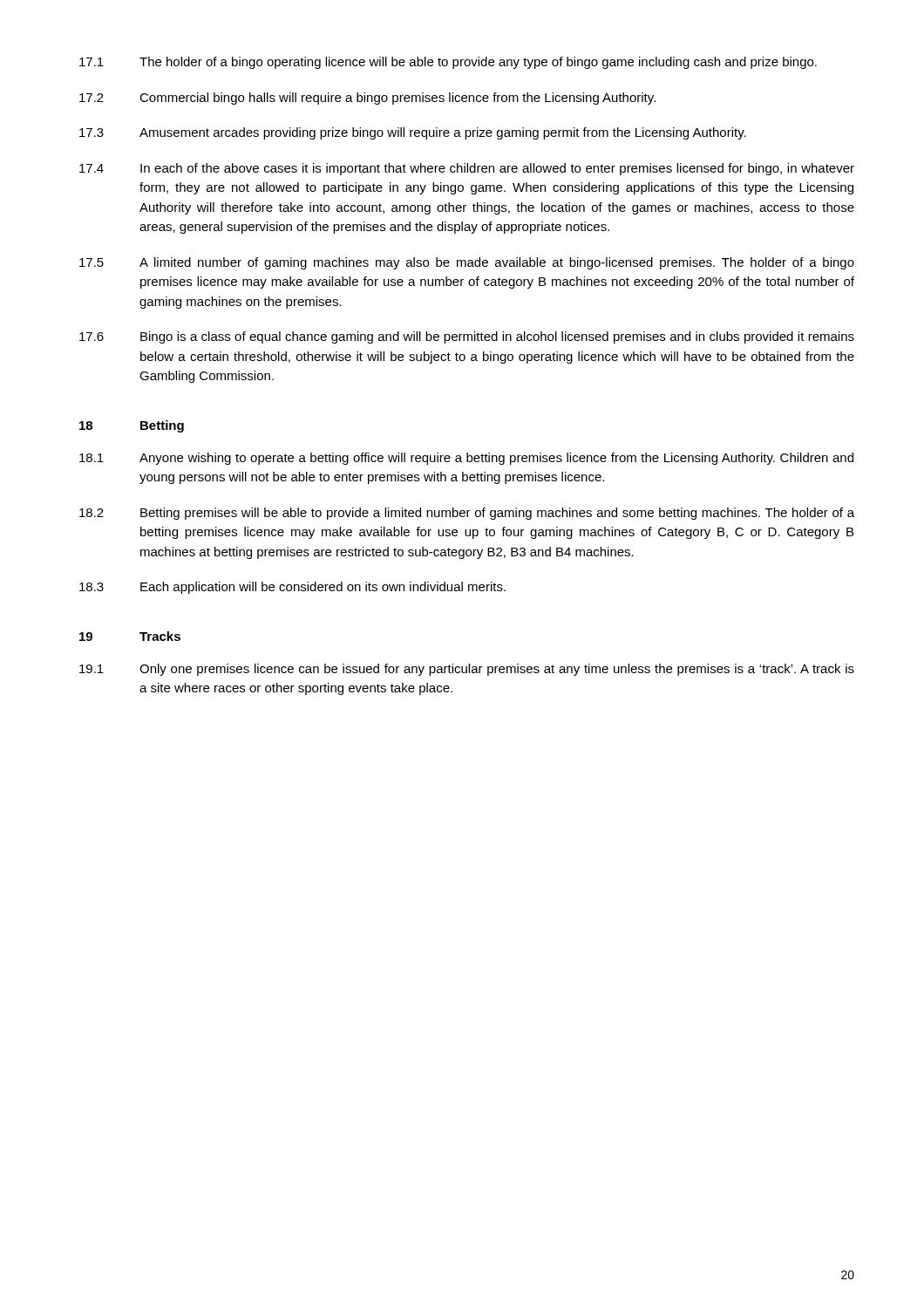Point to the passage starting "18.2 Betting premises will be"
The image size is (924, 1308).
[466, 532]
